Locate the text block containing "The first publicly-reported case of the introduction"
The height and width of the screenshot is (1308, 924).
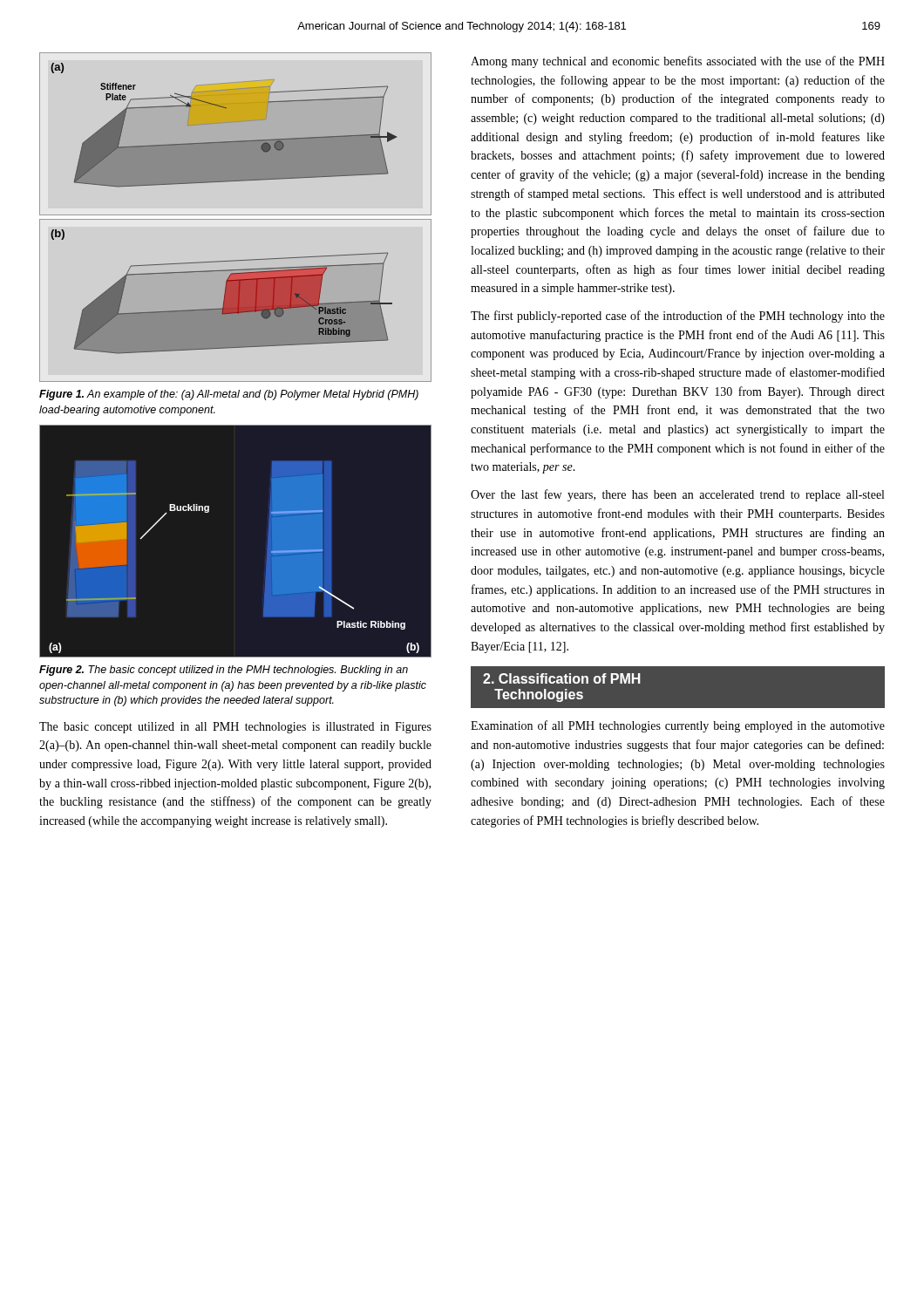(x=678, y=392)
